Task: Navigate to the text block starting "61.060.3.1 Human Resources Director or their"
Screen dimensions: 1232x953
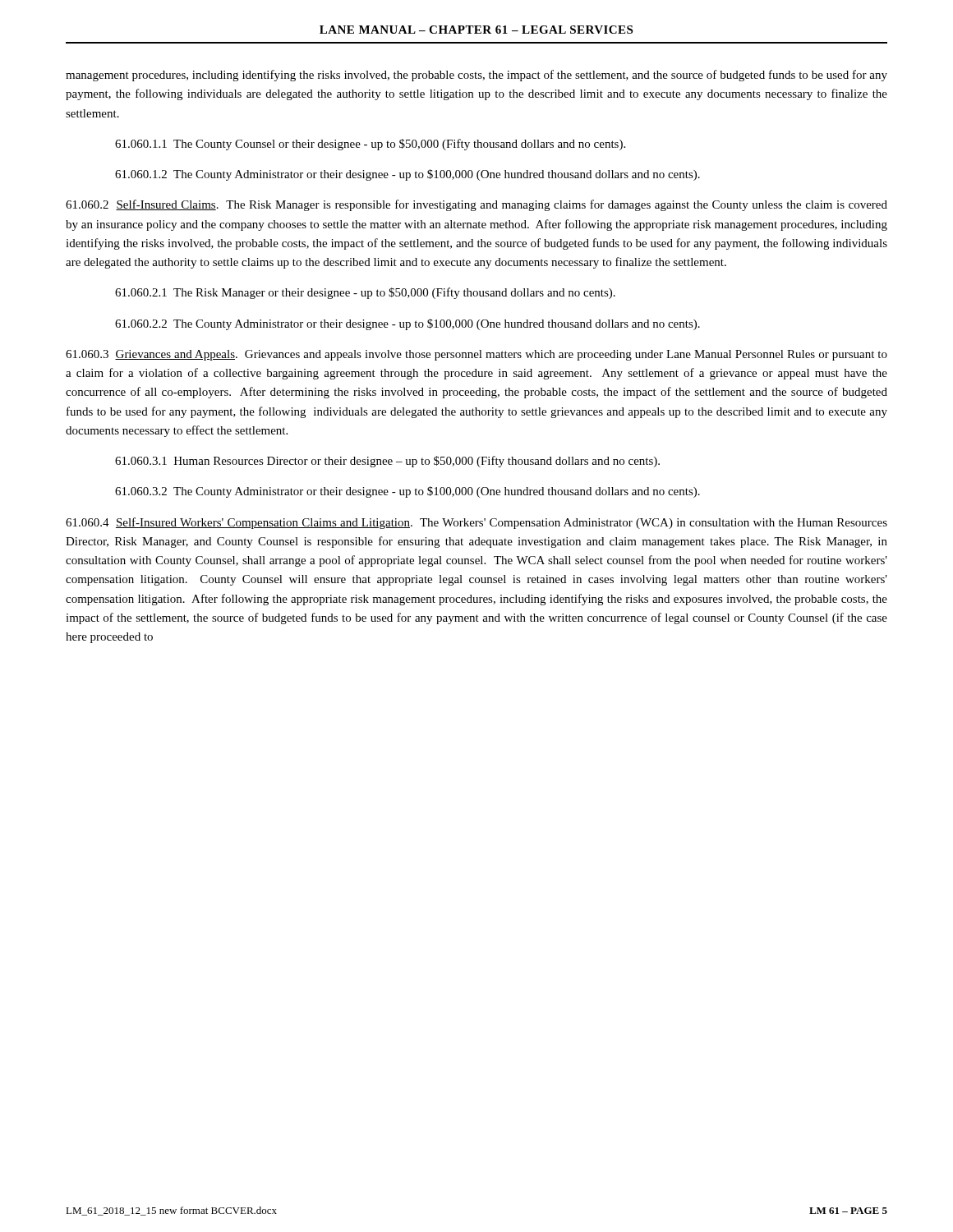Action: pyautogui.click(x=388, y=461)
